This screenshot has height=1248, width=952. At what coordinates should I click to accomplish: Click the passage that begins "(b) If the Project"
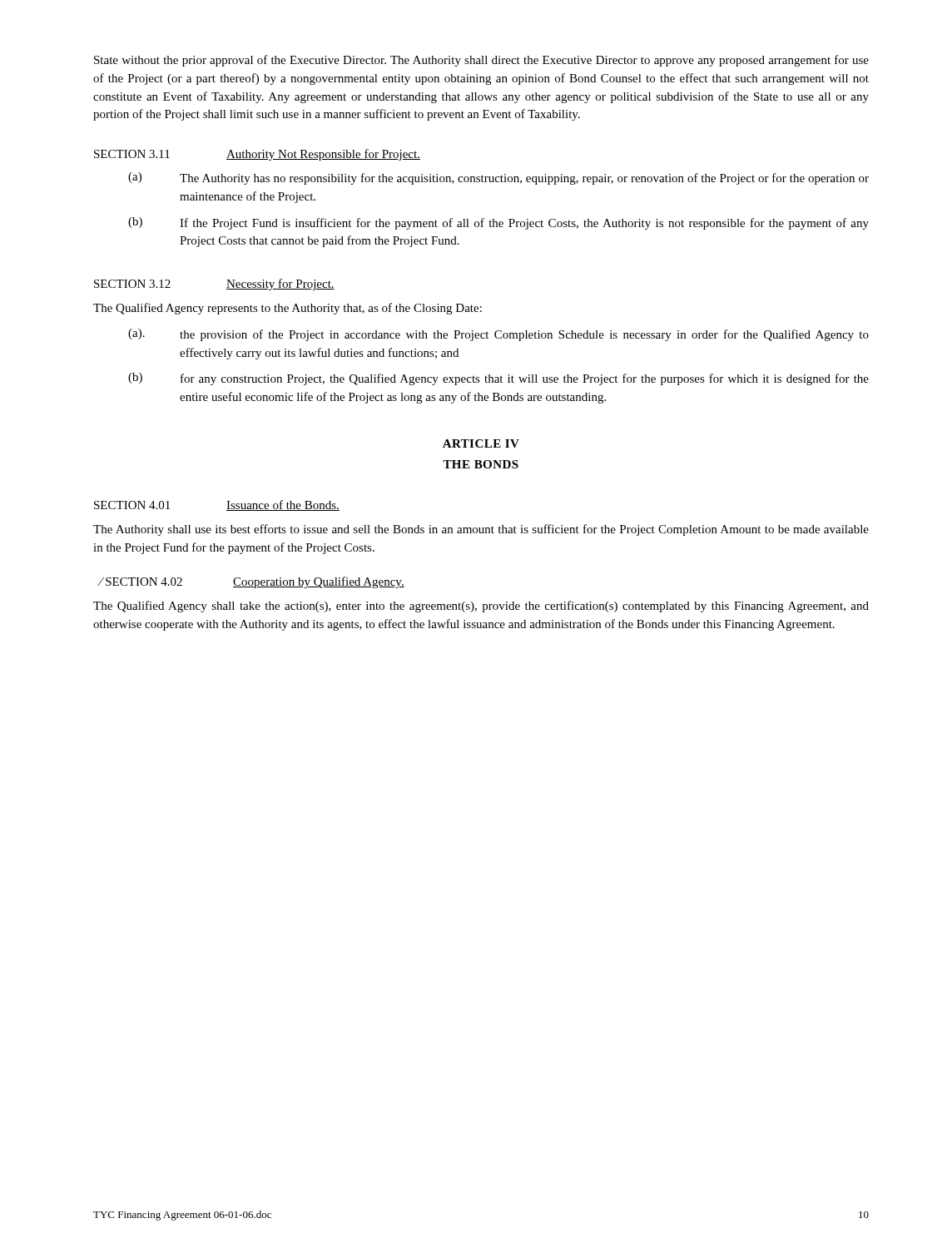tap(481, 232)
